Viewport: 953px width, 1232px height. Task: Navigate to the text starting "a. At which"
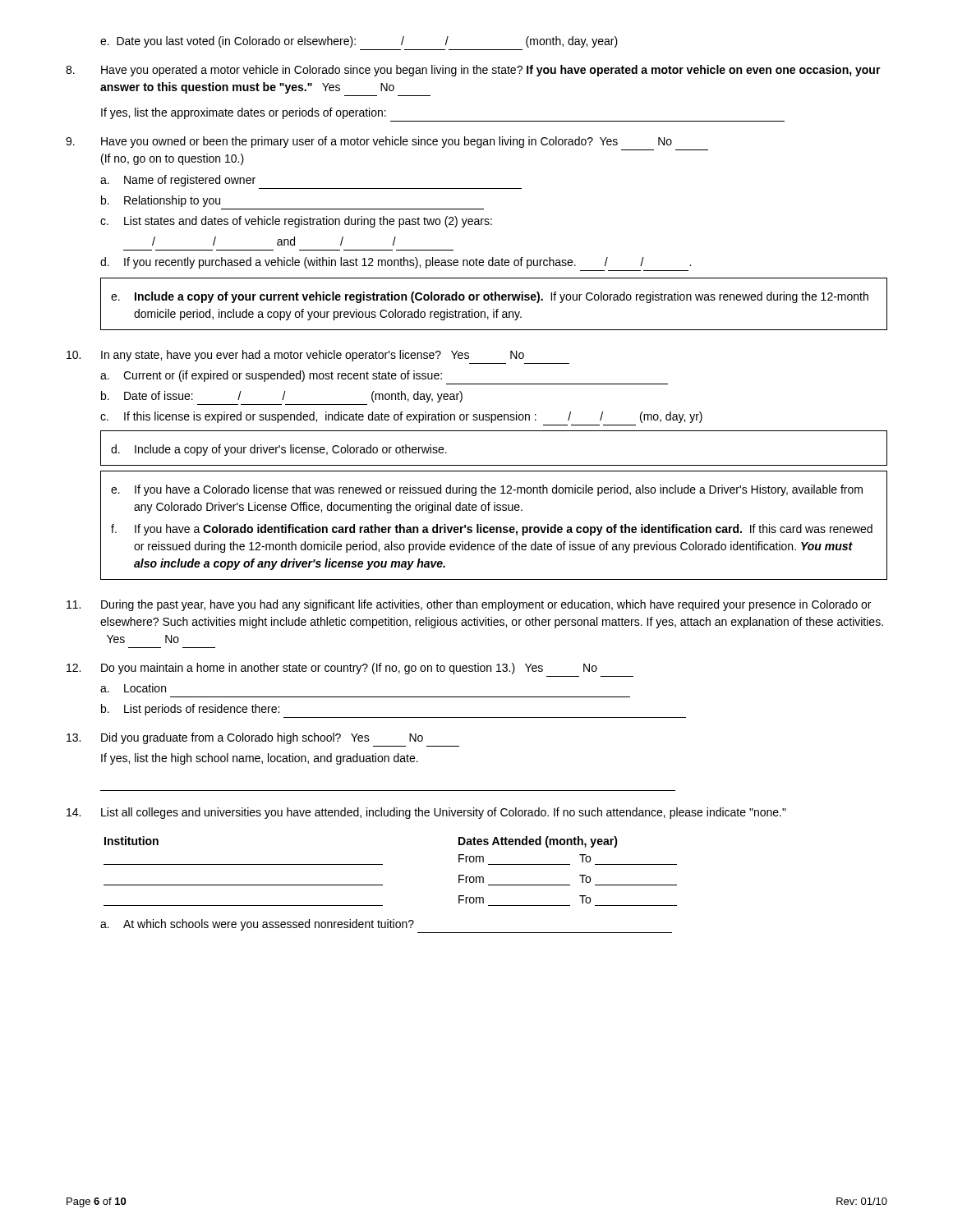pos(494,924)
